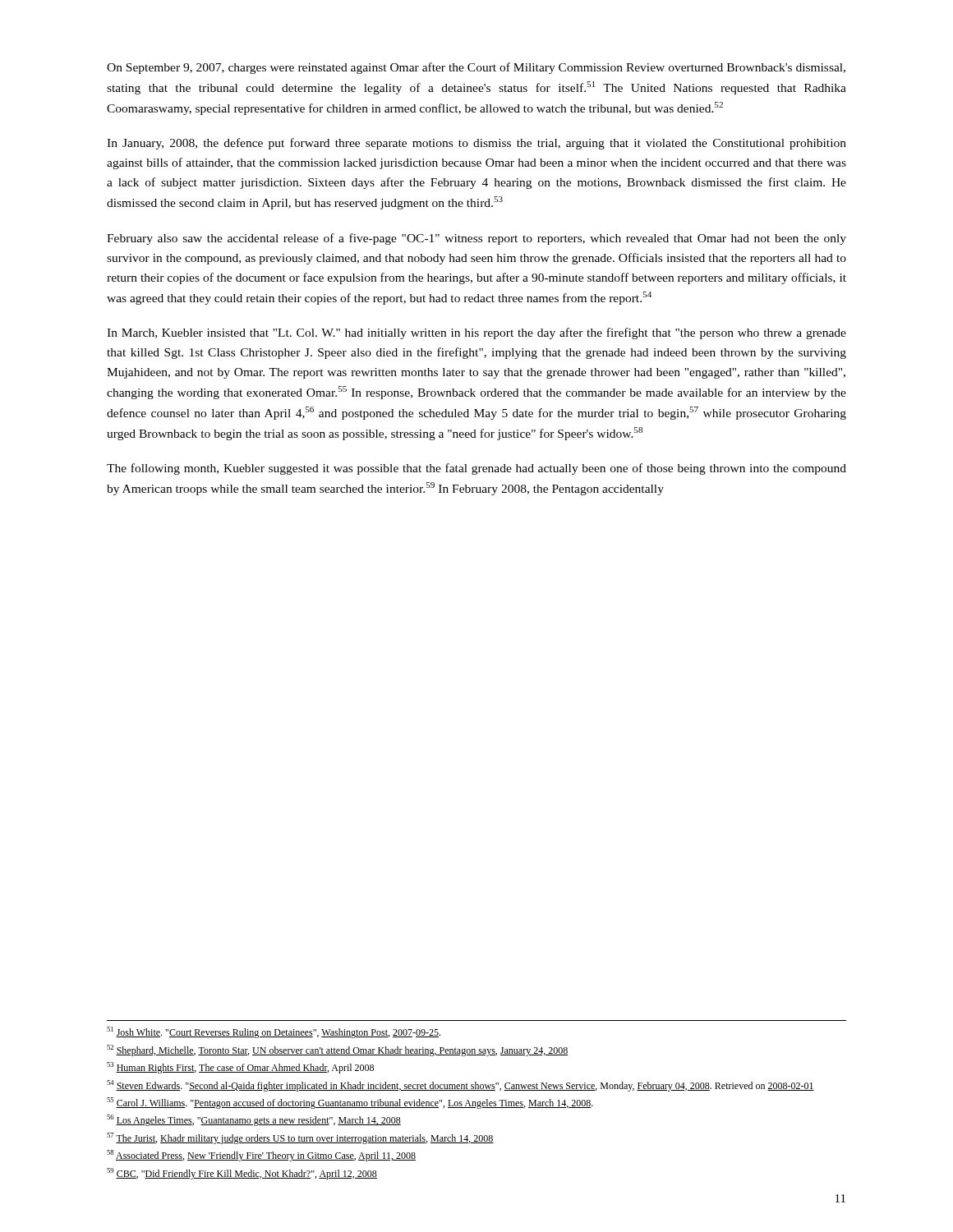The image size is (953, 1232).
Task: Locate the text block starting "53 Human Rights First, The case of"
Action: pos(240,1068)
